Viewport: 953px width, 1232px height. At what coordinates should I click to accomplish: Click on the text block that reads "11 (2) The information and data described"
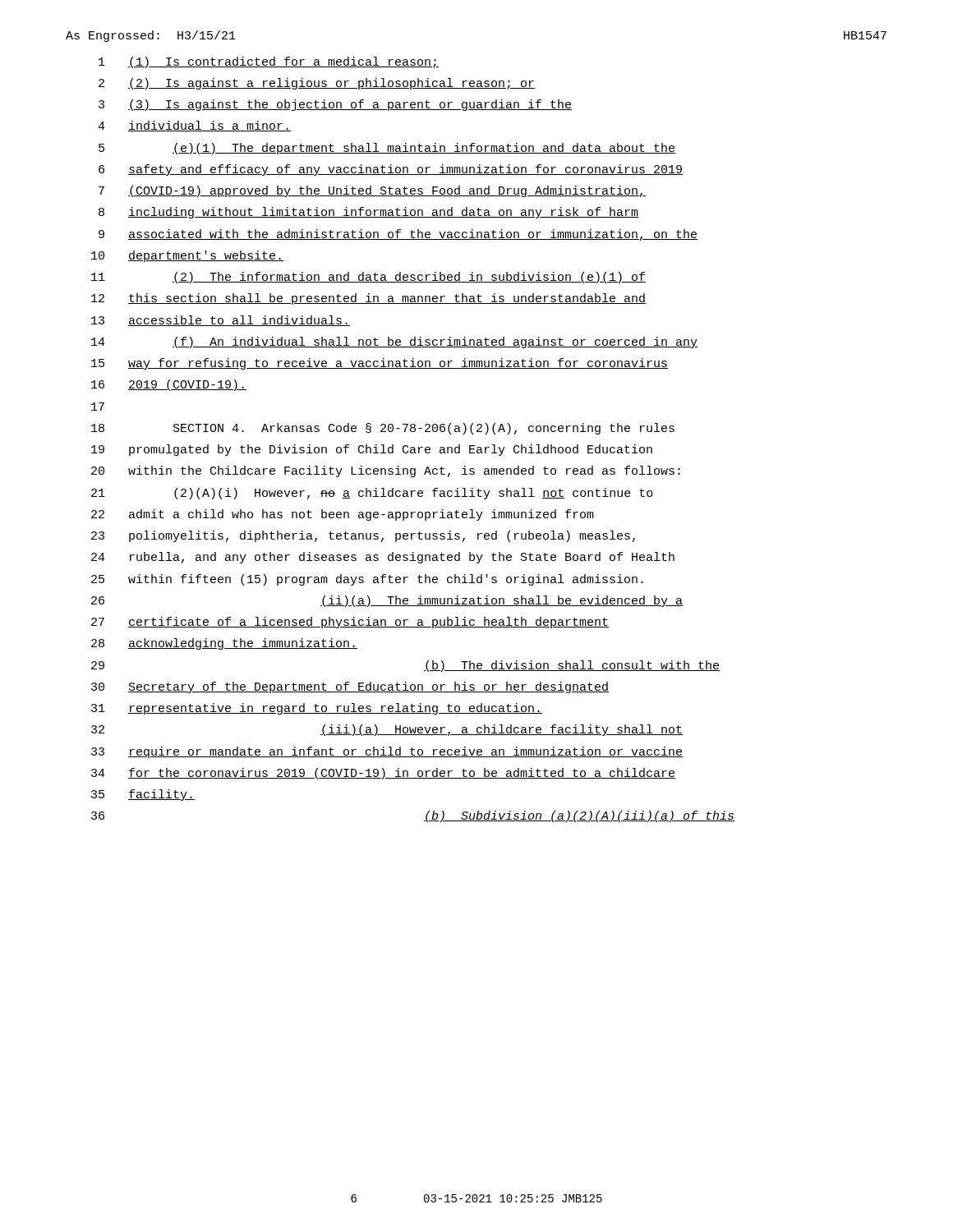point(476,278)
